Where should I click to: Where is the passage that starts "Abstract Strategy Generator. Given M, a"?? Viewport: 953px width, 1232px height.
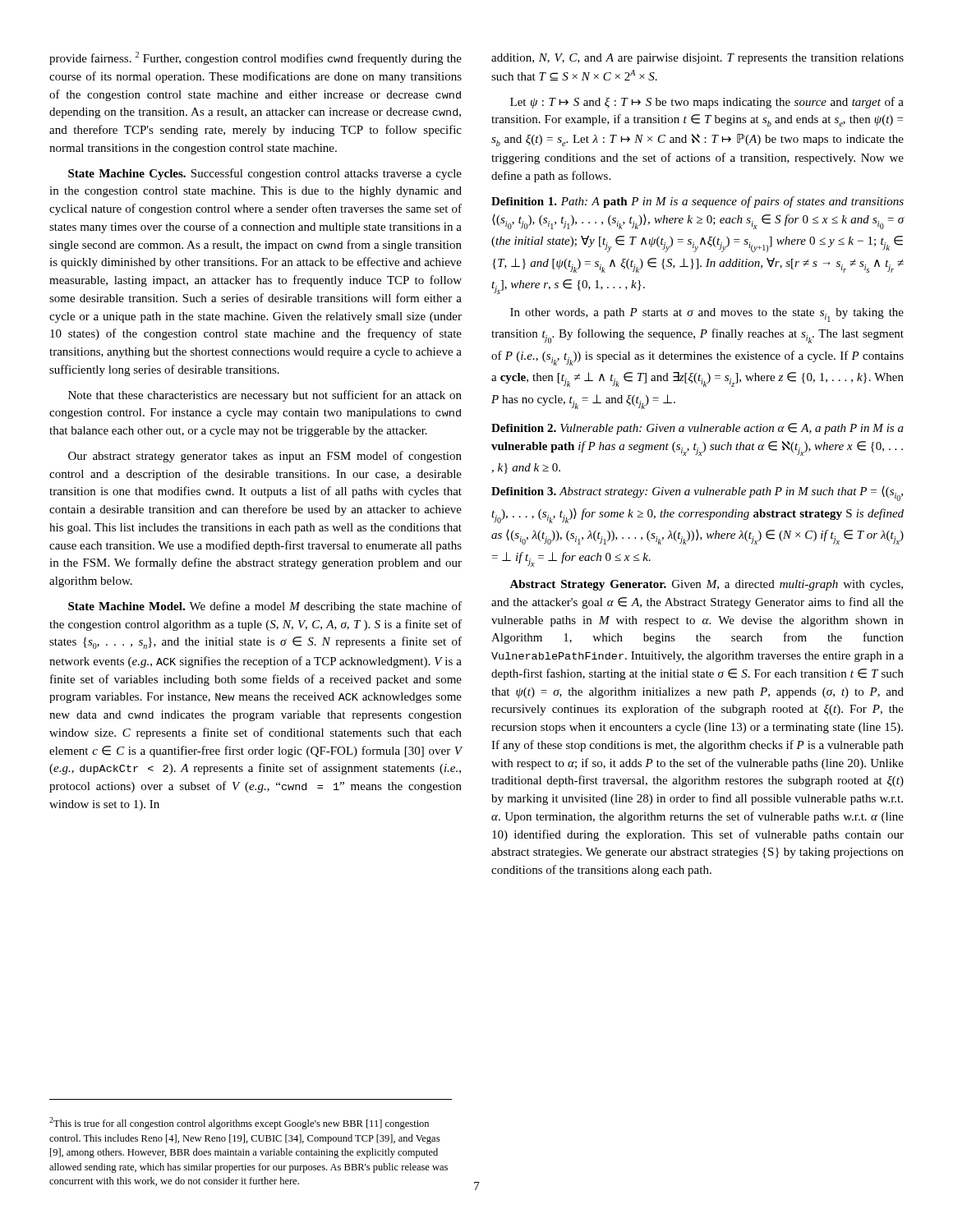(x=698, y=728)
